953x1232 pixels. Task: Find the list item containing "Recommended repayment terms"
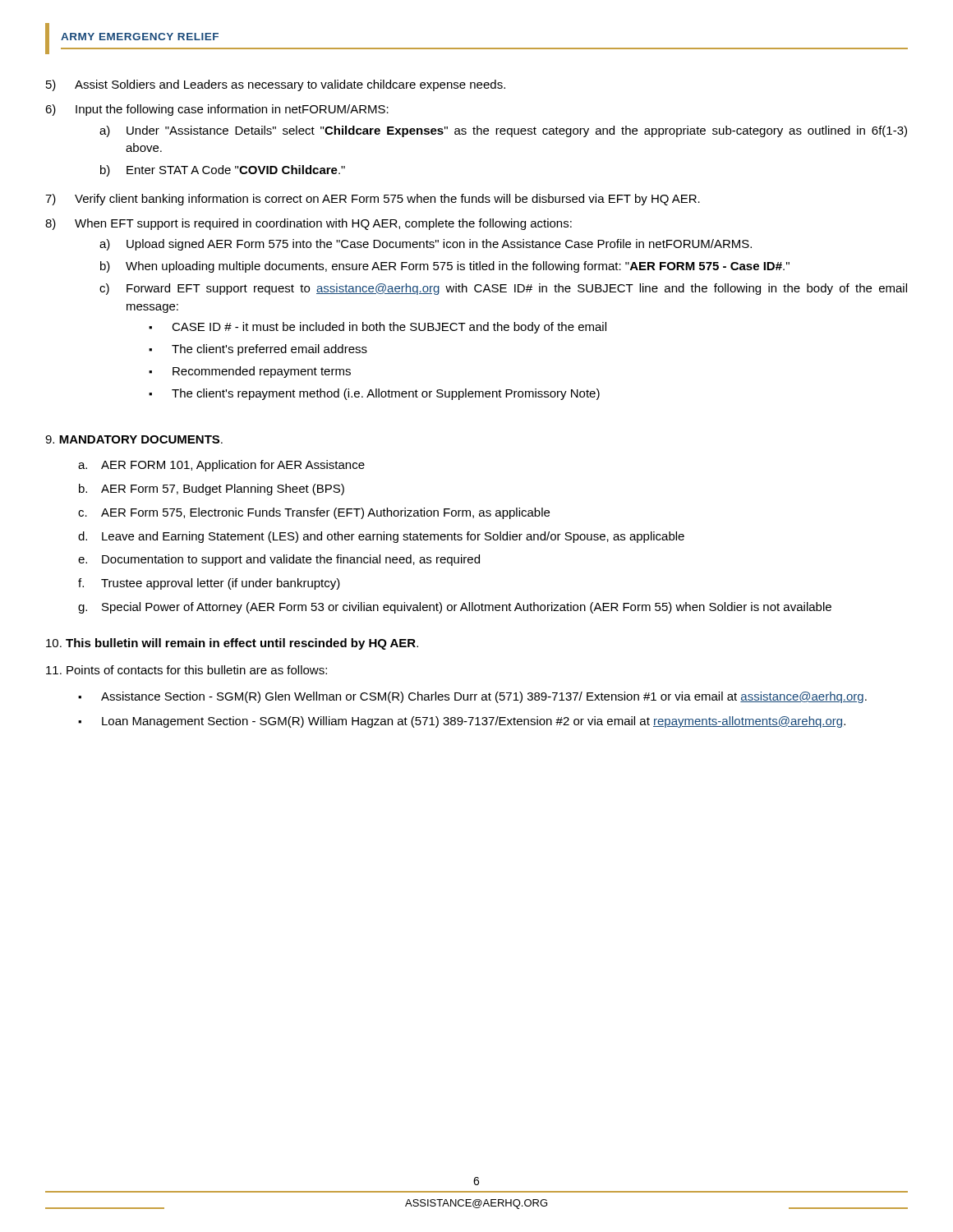pos(250,372)
